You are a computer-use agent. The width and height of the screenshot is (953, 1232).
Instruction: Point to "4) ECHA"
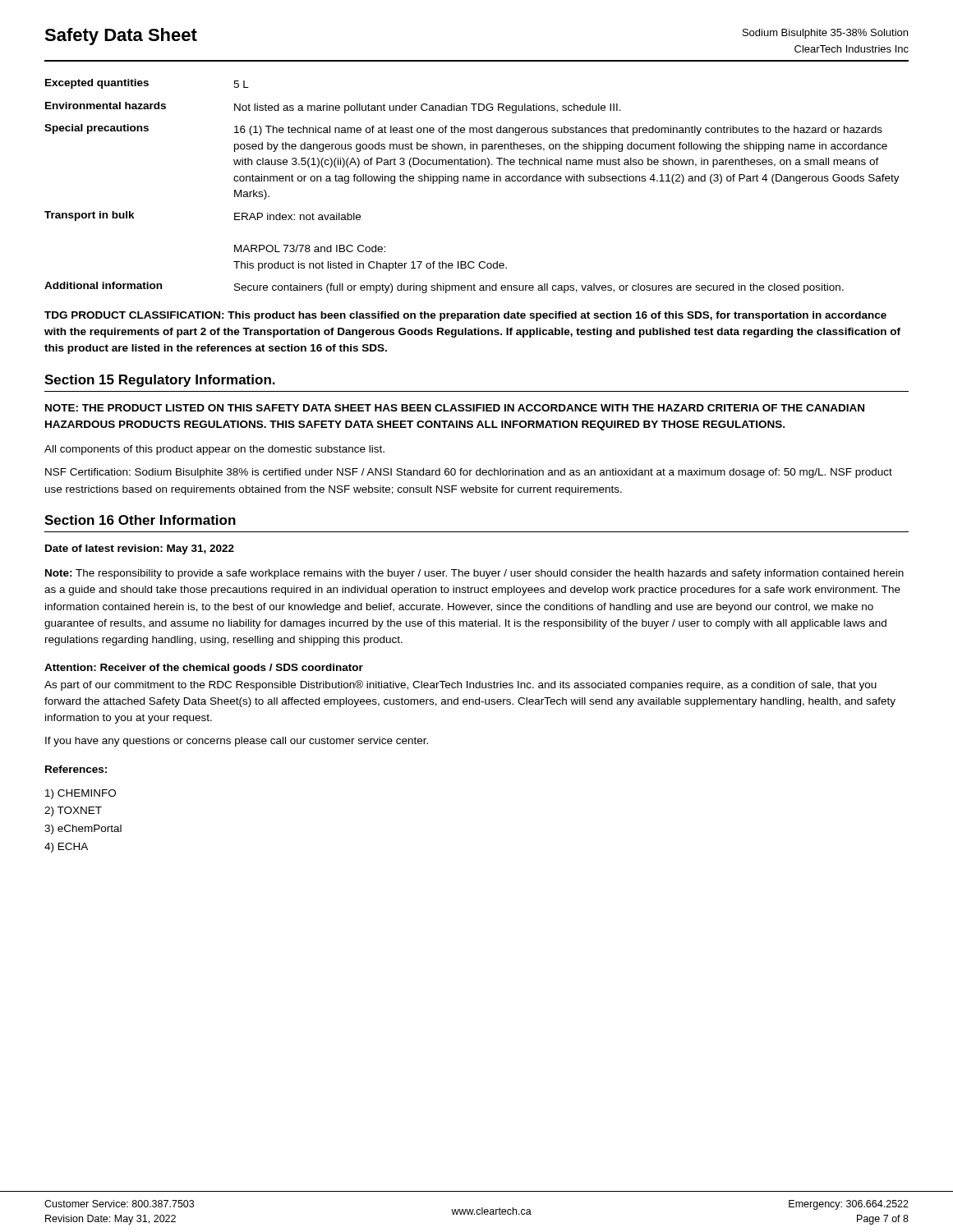click(x=66, y=846)
